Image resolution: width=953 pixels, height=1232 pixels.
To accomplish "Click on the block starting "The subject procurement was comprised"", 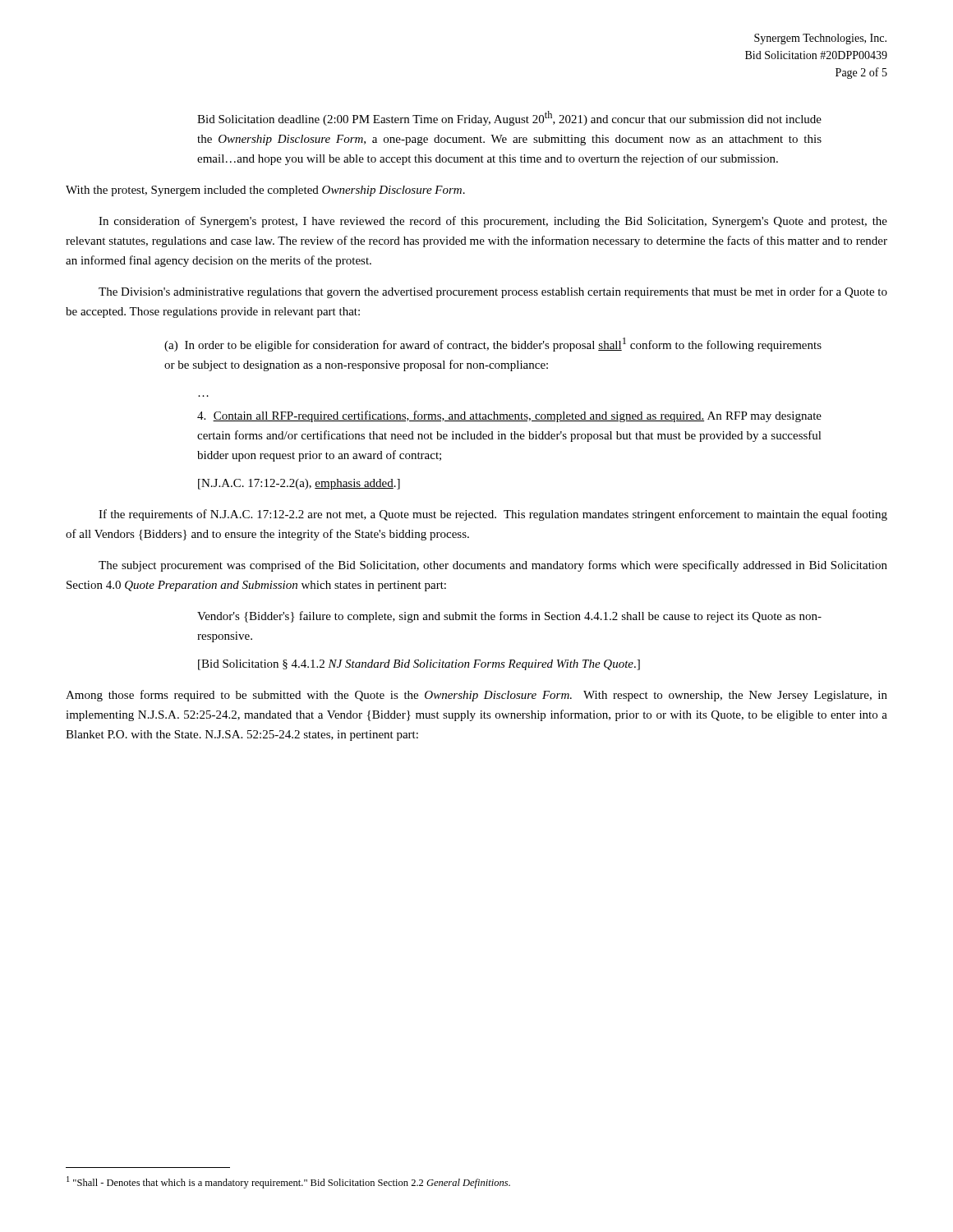I will [x=476, y=575].
